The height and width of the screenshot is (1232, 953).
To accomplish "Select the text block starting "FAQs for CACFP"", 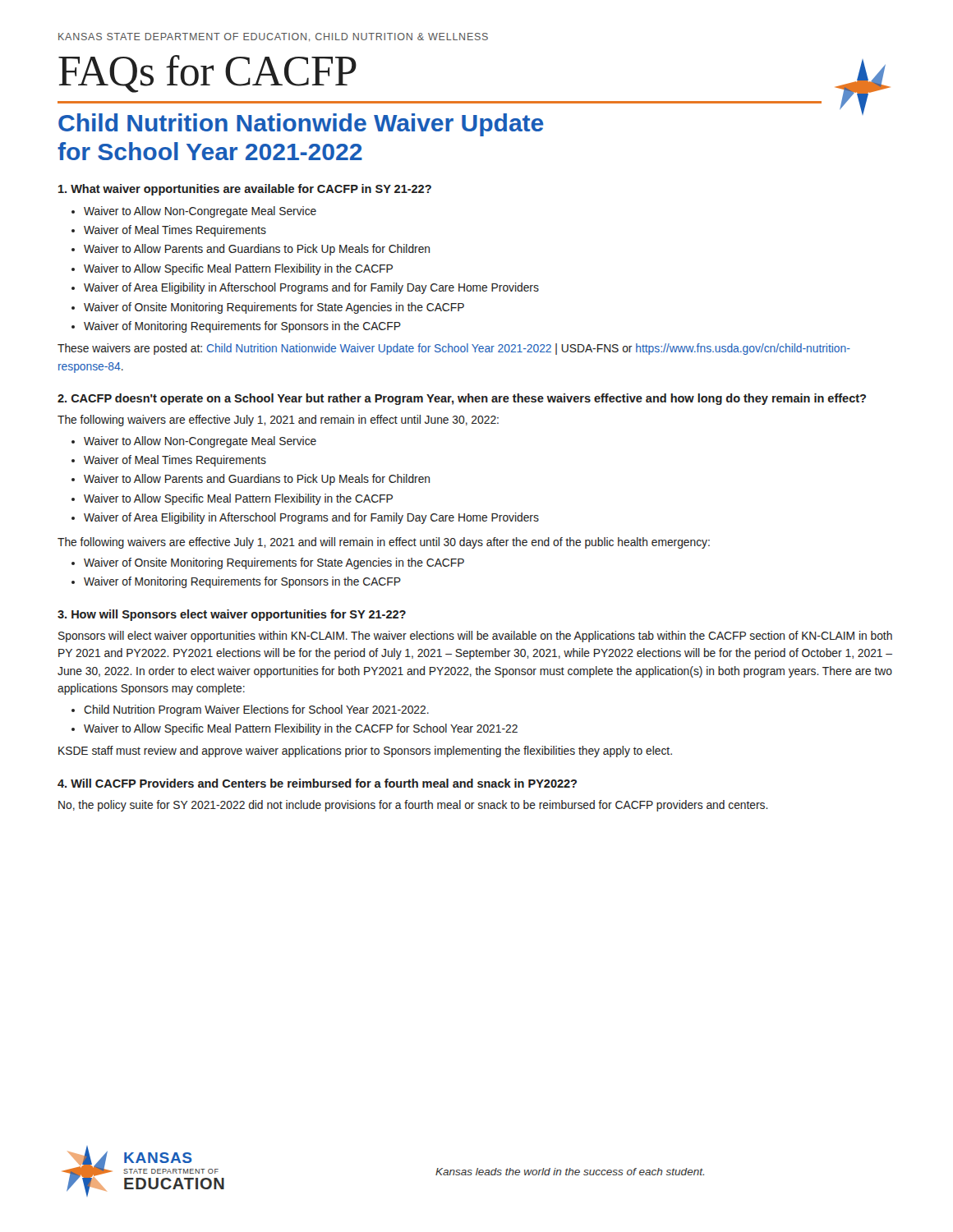I will 207,72.
